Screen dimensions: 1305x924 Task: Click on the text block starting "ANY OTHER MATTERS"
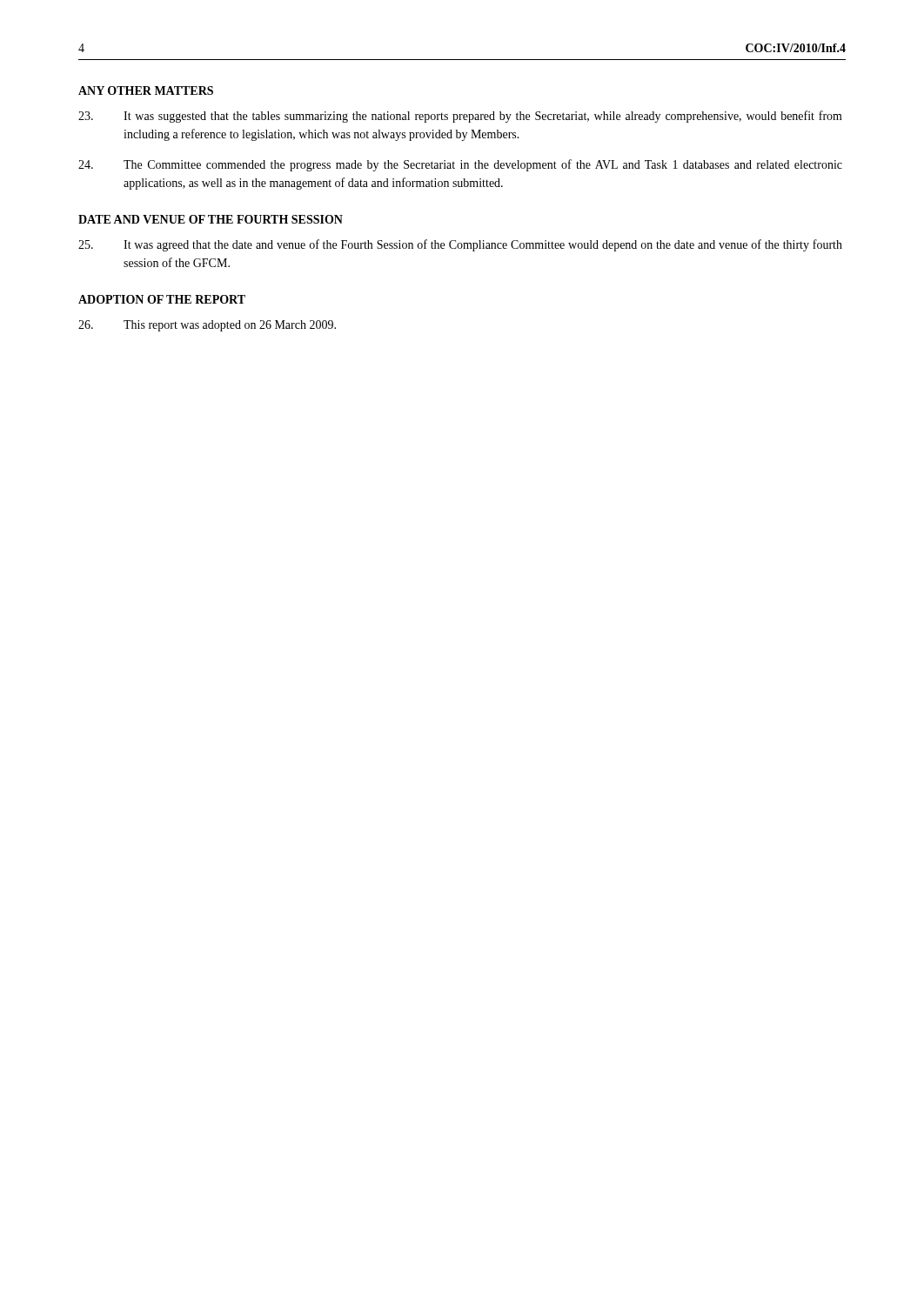tap(146, 91)
